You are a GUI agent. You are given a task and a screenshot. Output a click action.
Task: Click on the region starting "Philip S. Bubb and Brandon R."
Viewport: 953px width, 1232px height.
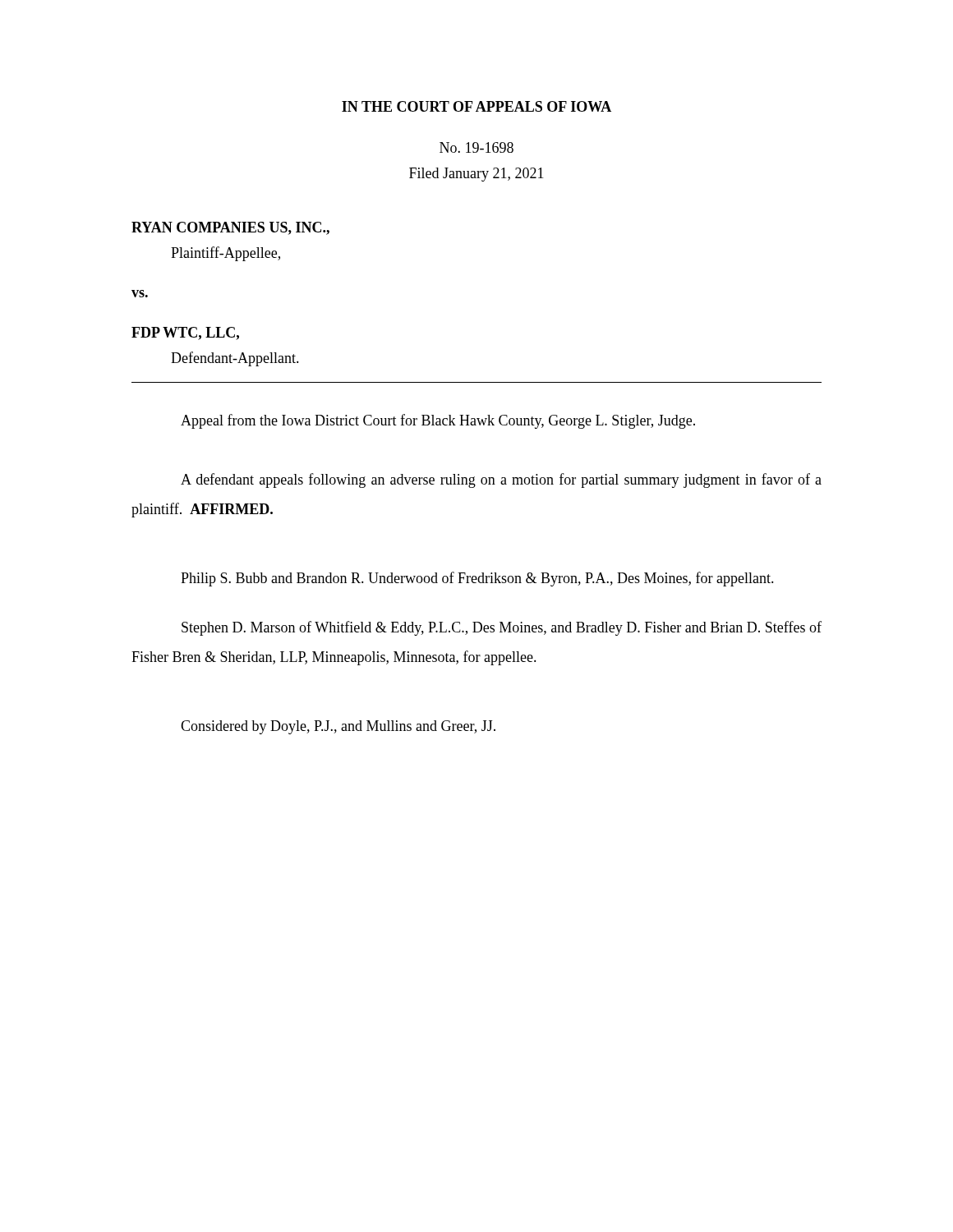coord(478,578)
